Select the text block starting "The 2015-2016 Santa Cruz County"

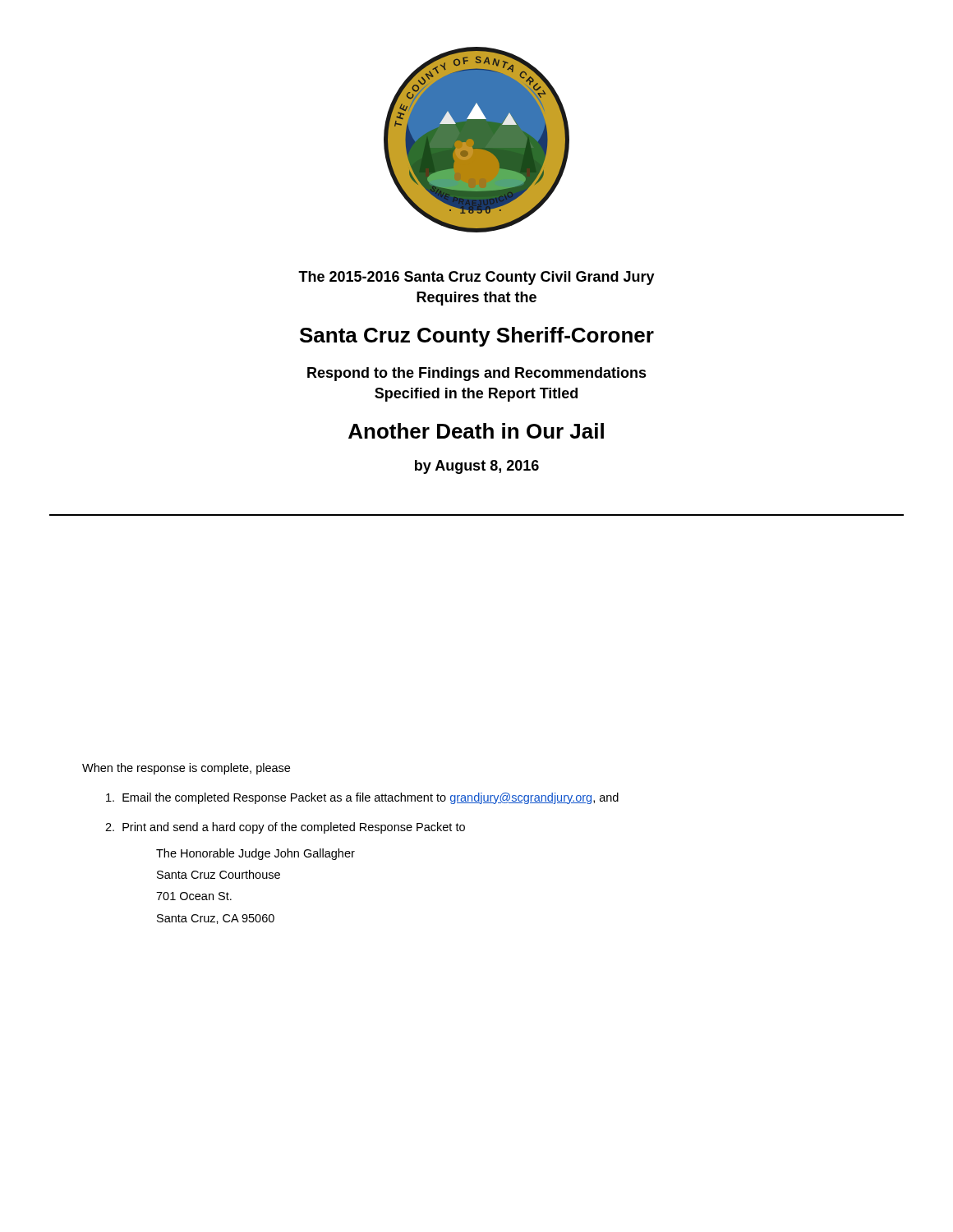click(x=476, y=372)
